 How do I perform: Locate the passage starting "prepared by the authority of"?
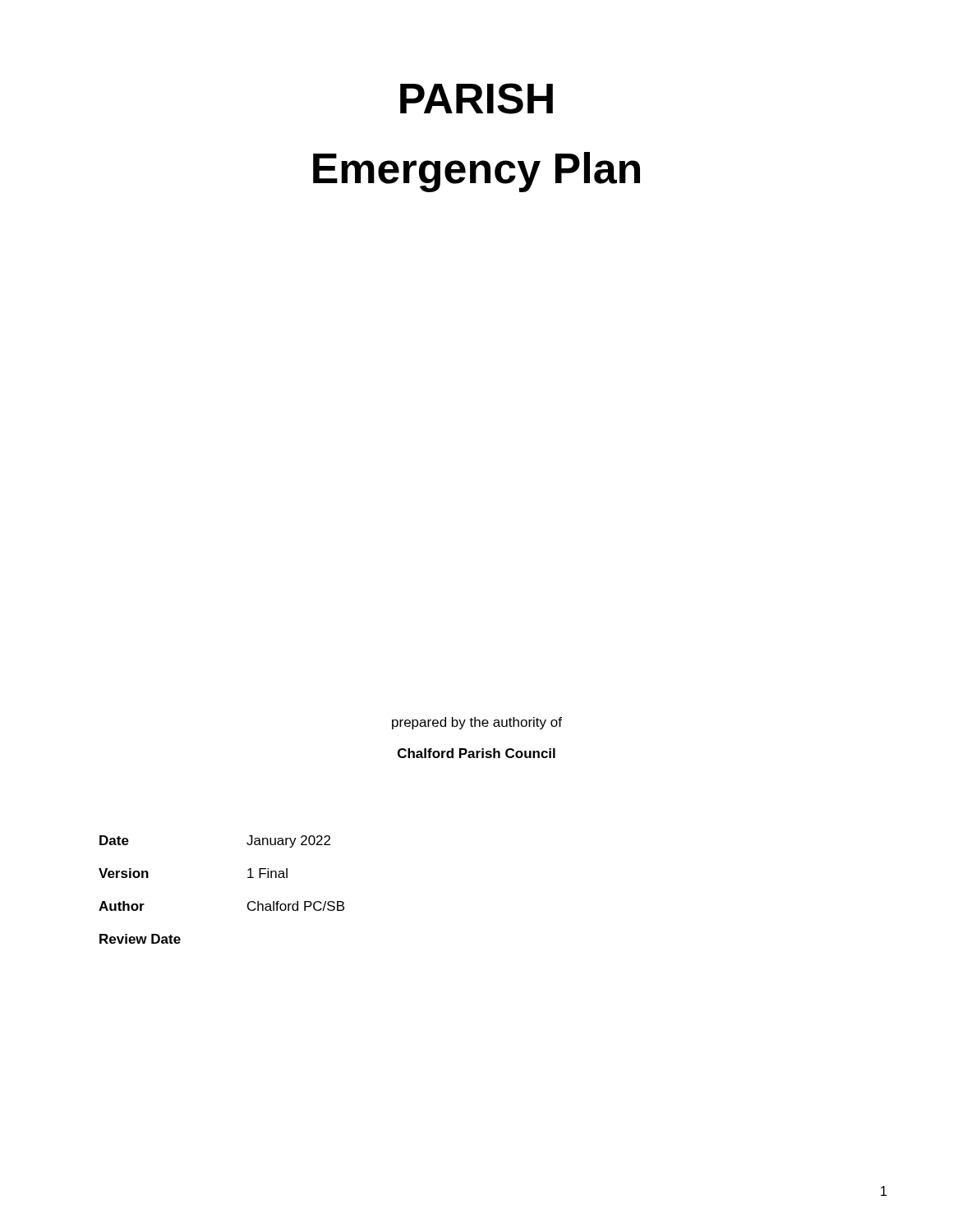pos(476,722)
